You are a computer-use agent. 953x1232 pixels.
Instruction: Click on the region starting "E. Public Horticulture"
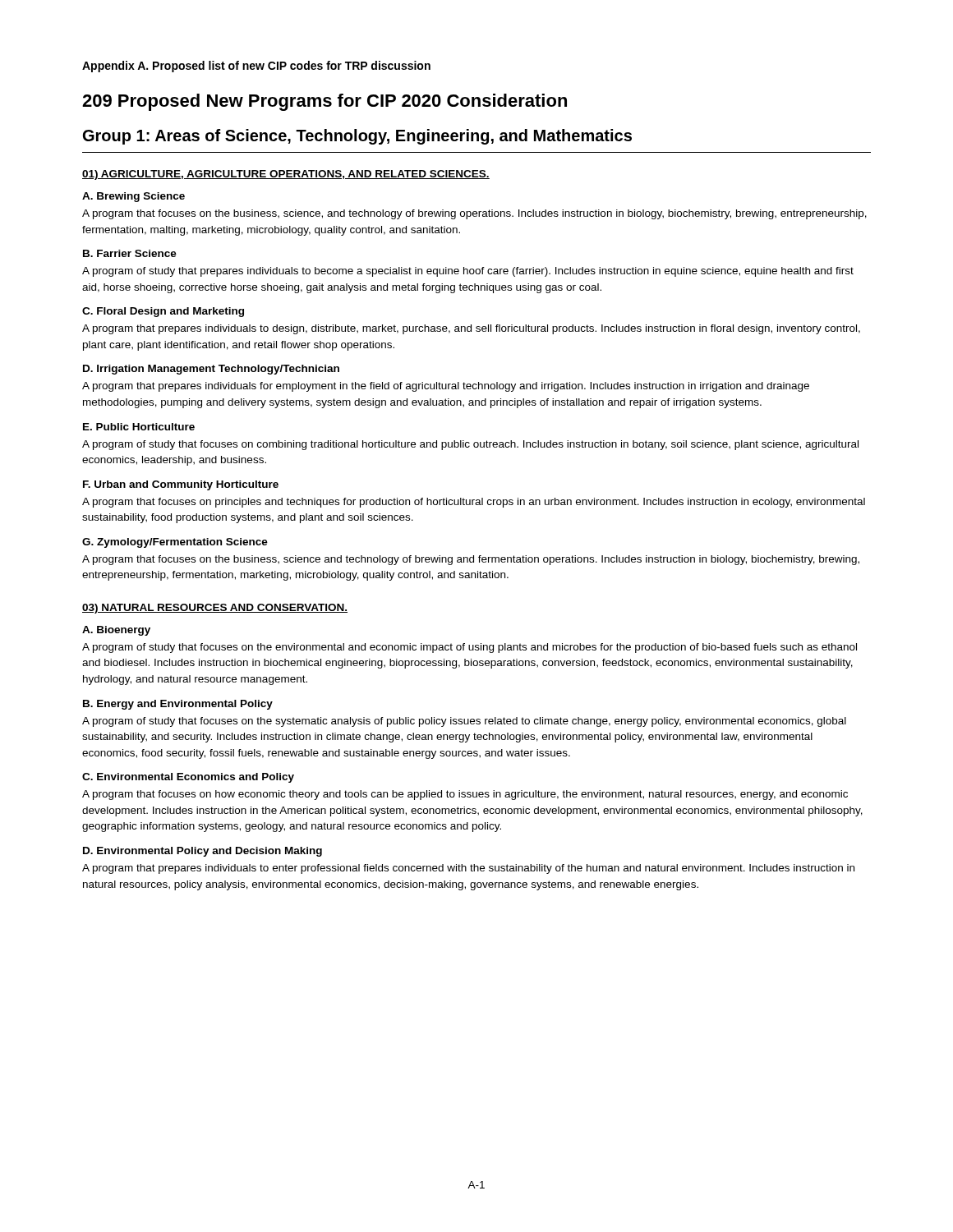[x=139, y=426]
